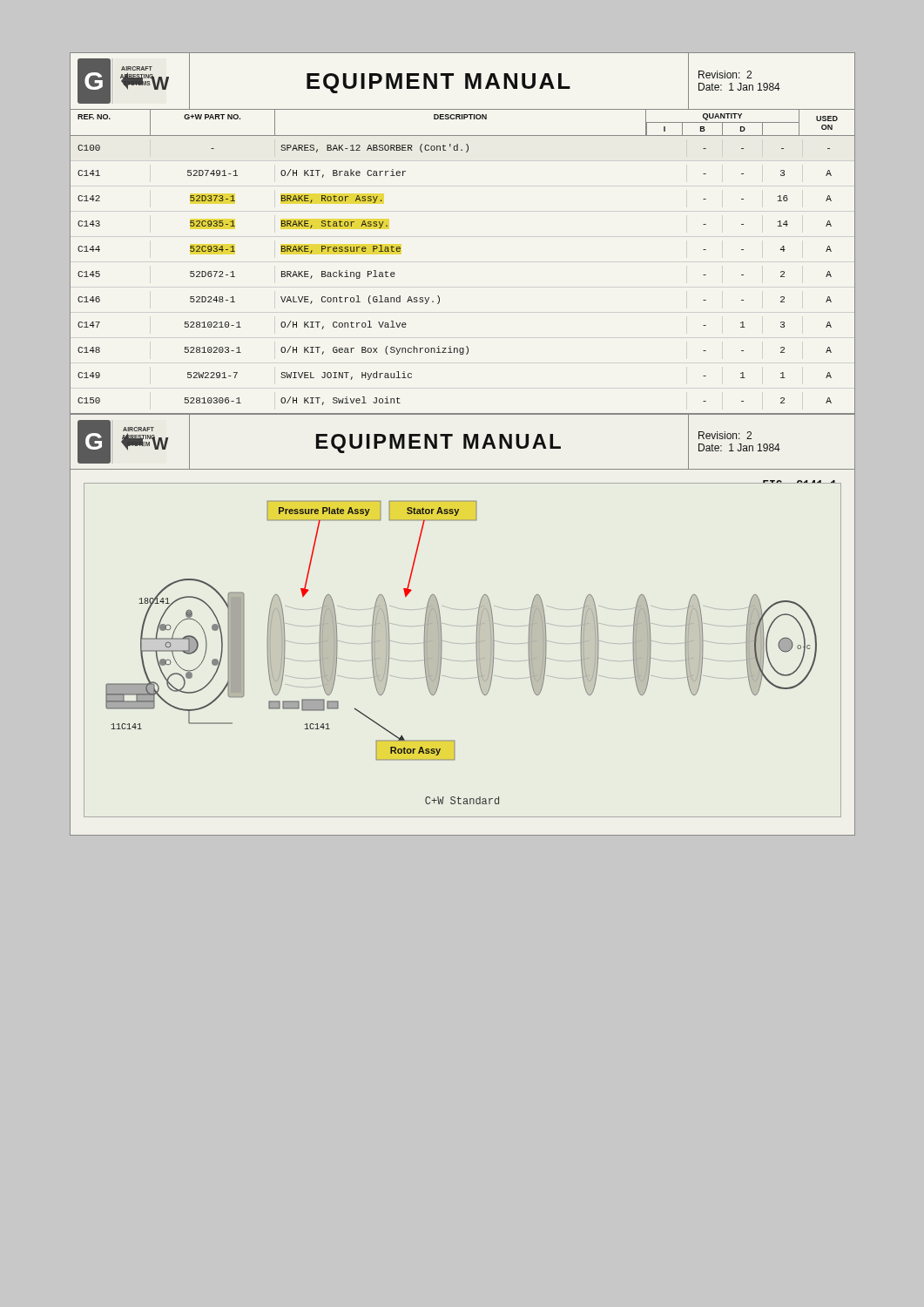The height and width of the screenshot is (1307, 924).
Task: Find the engineering diagram
Action: 462,625
